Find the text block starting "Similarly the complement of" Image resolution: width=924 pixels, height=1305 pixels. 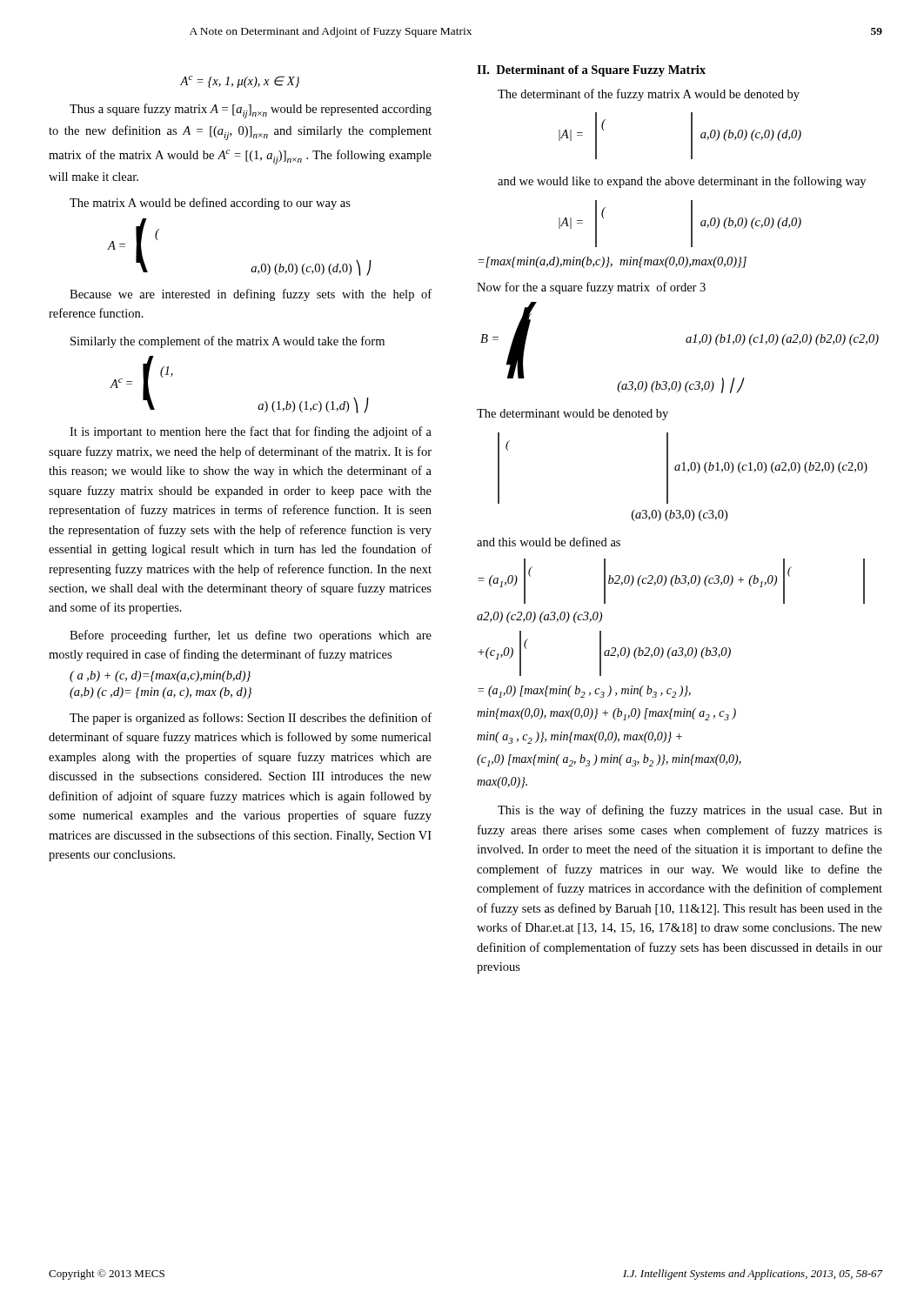240,341
